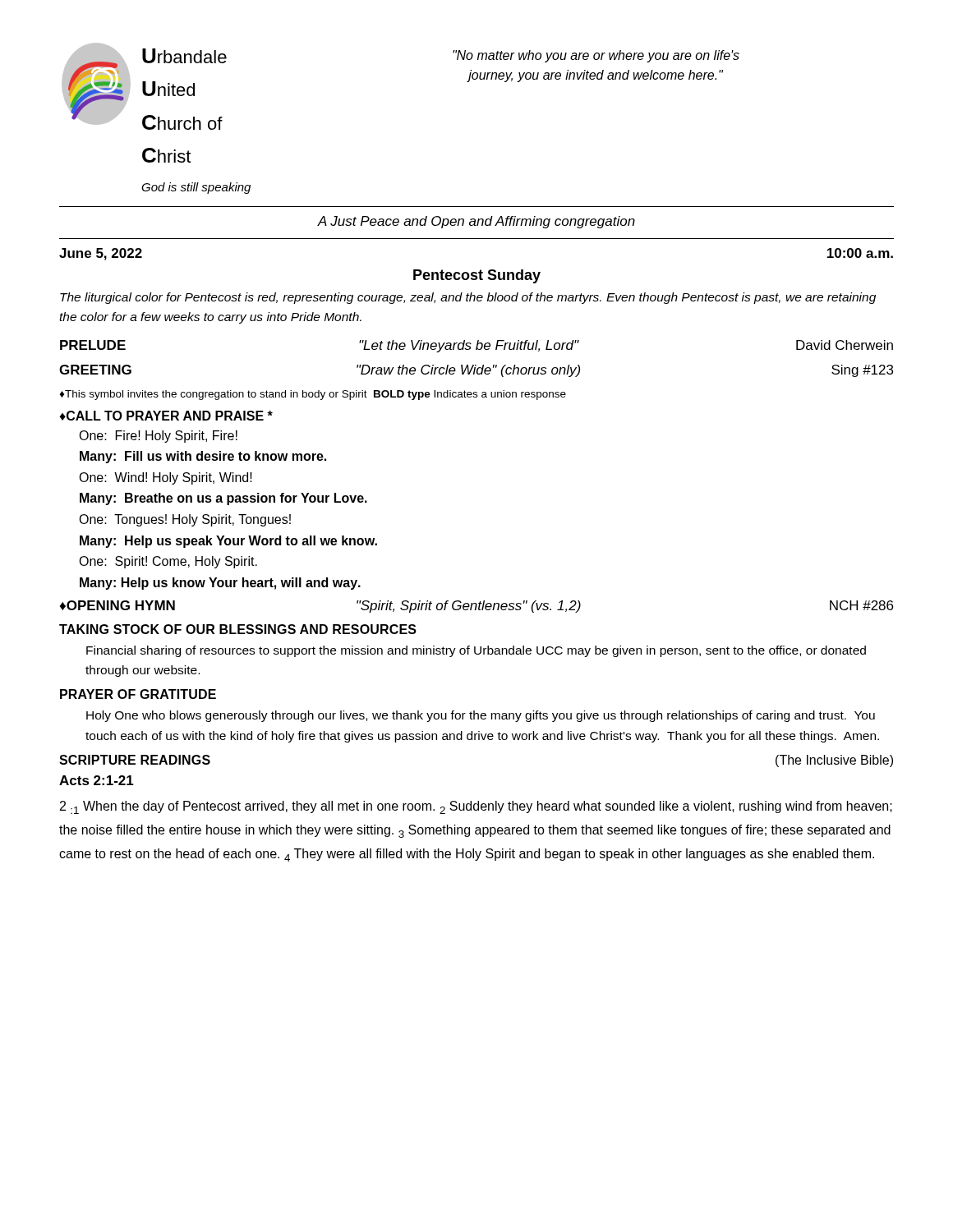Image resolution: width=953 pixels, height=1232 pixels.
Task: Locate the list item that reads "♦CALL TO PRAYER AND PRAISE"
Action: (166, 416)
